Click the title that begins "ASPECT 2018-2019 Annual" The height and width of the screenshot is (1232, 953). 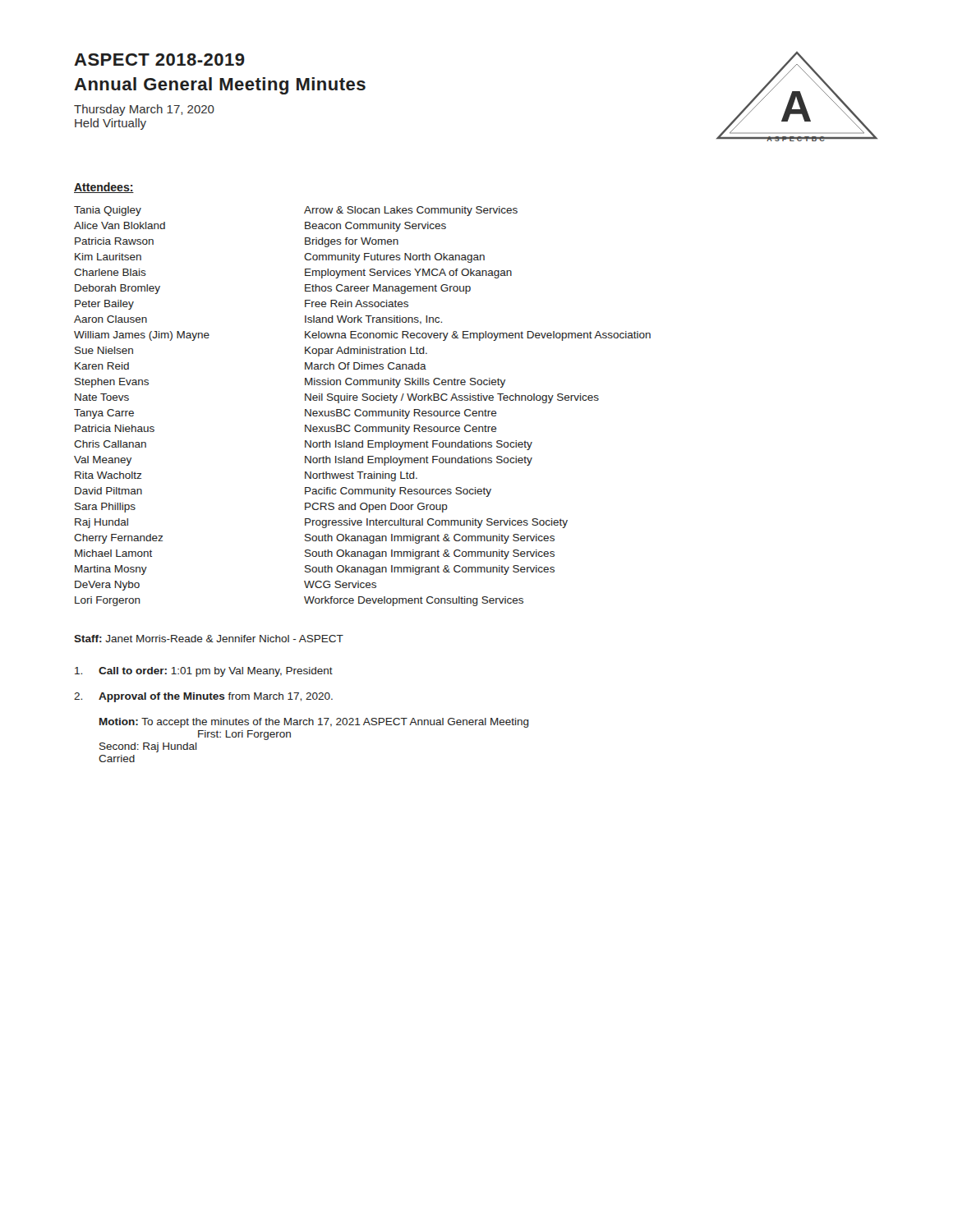point(159,60)
